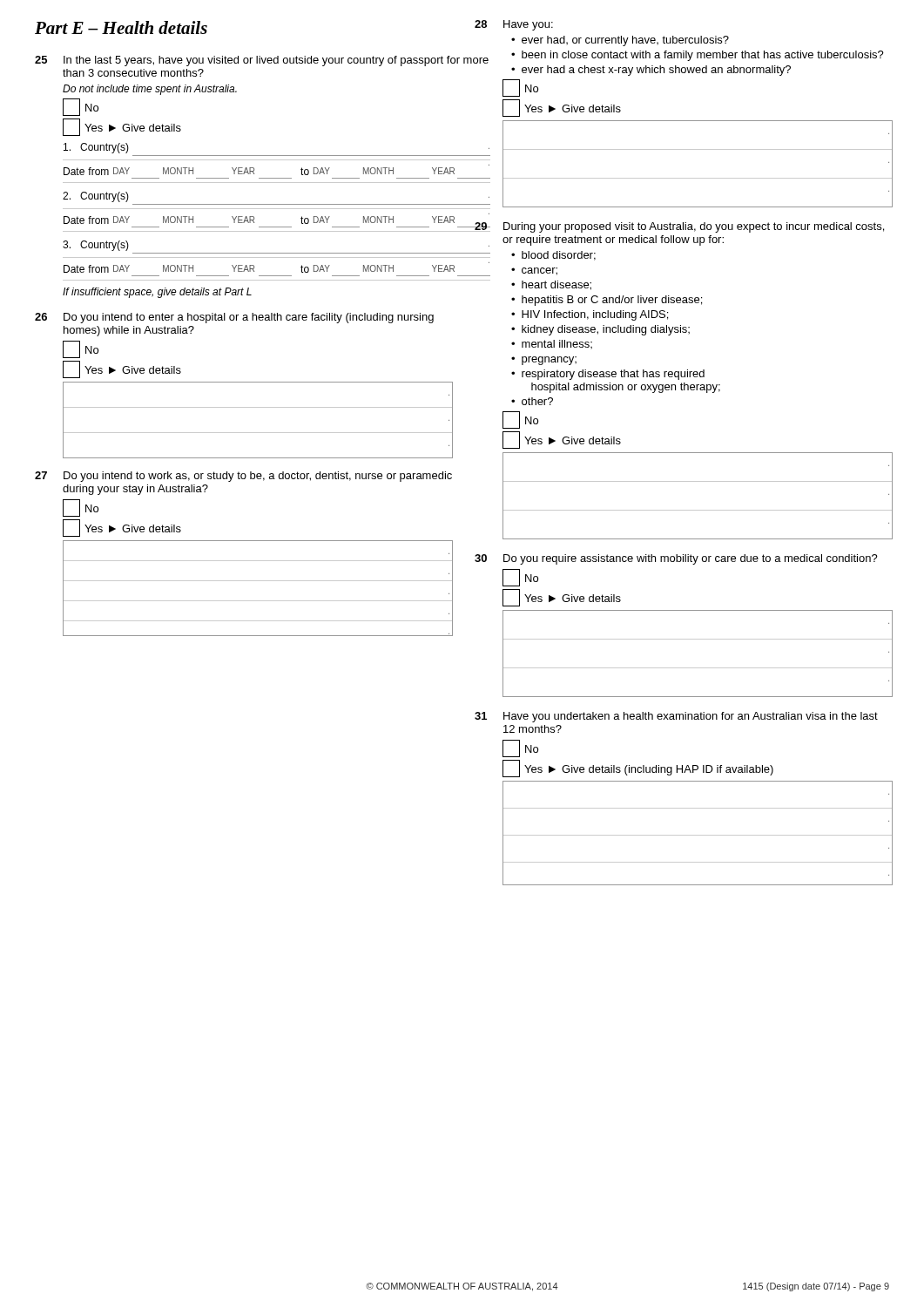Navigate to the element starting "31 Have you undertaken"
Viewport: 924px width, 1307px height.
click(684, 797)
